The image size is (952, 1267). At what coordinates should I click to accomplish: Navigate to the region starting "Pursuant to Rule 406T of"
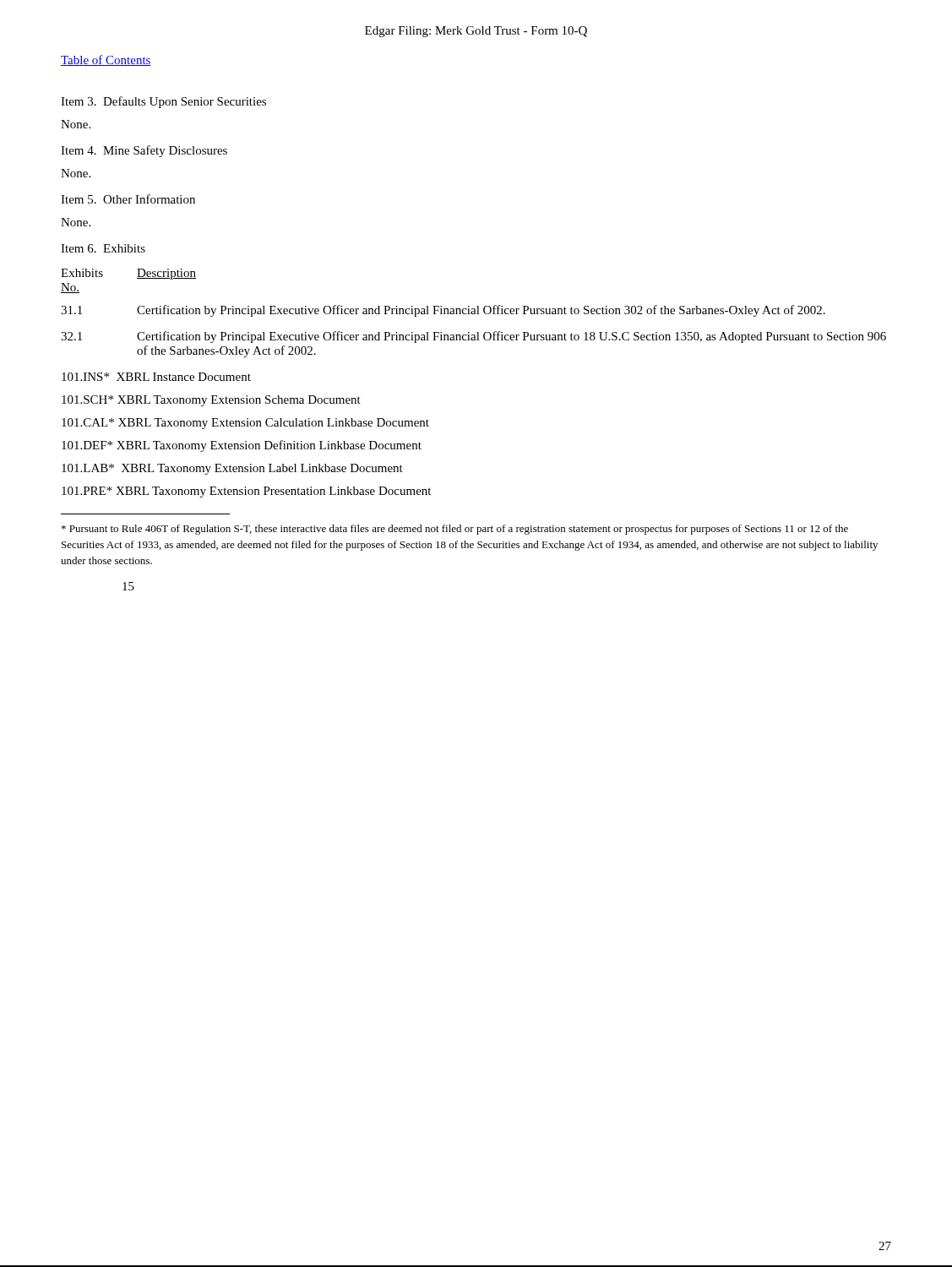(469, 544)
